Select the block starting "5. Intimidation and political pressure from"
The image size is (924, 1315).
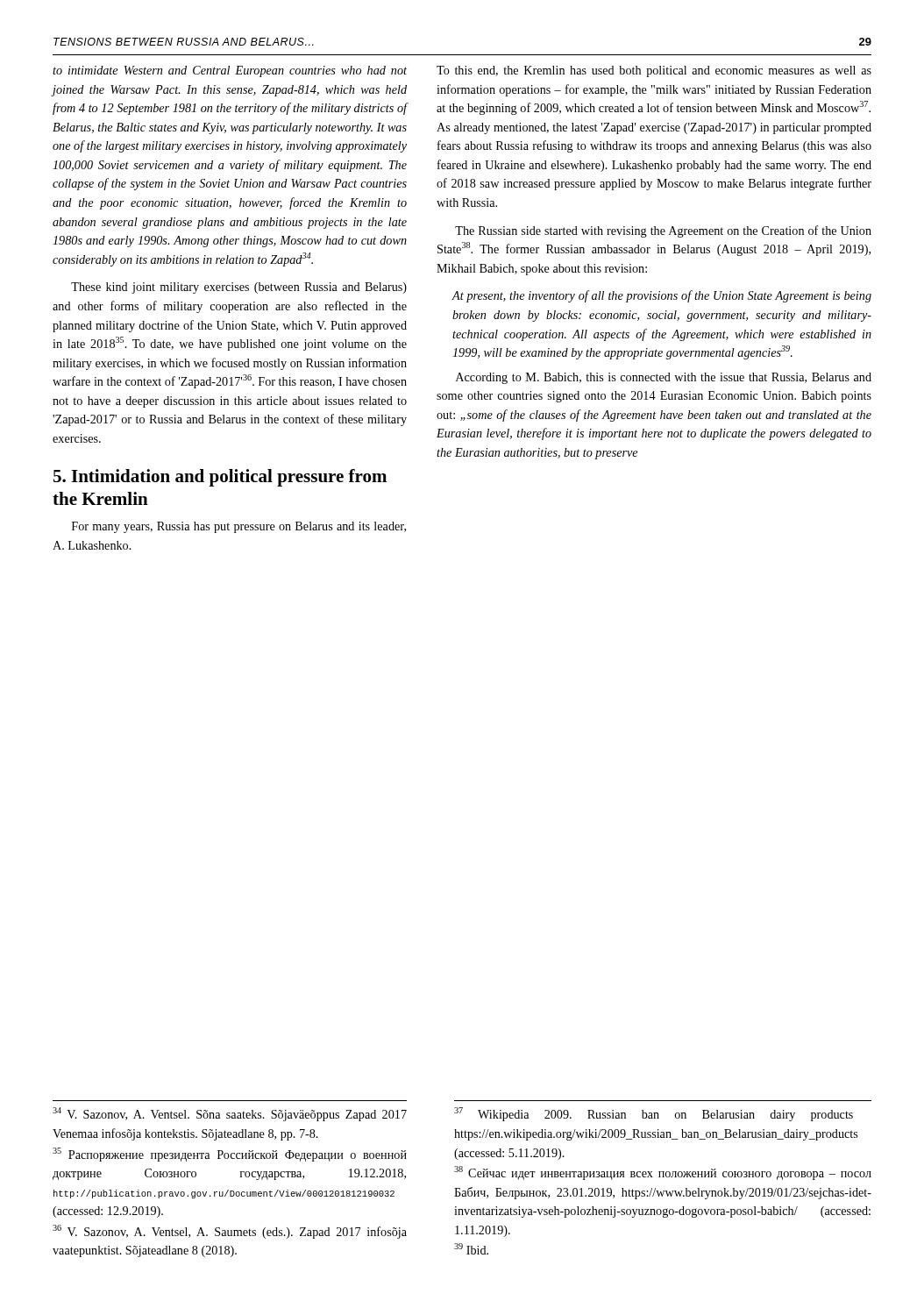220,487
